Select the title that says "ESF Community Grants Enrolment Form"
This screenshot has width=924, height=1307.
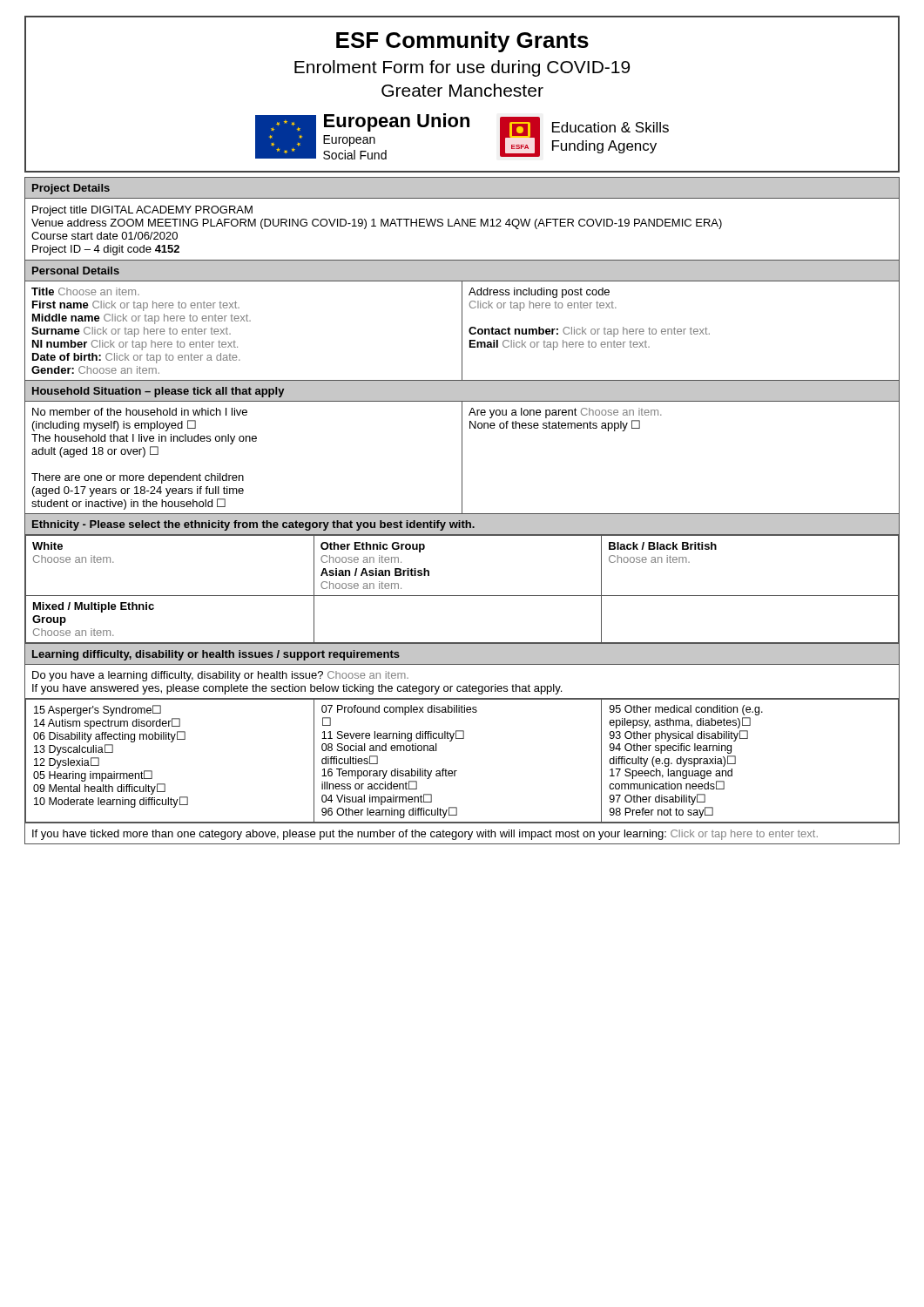pyautogui.click(x=462, y=95)
